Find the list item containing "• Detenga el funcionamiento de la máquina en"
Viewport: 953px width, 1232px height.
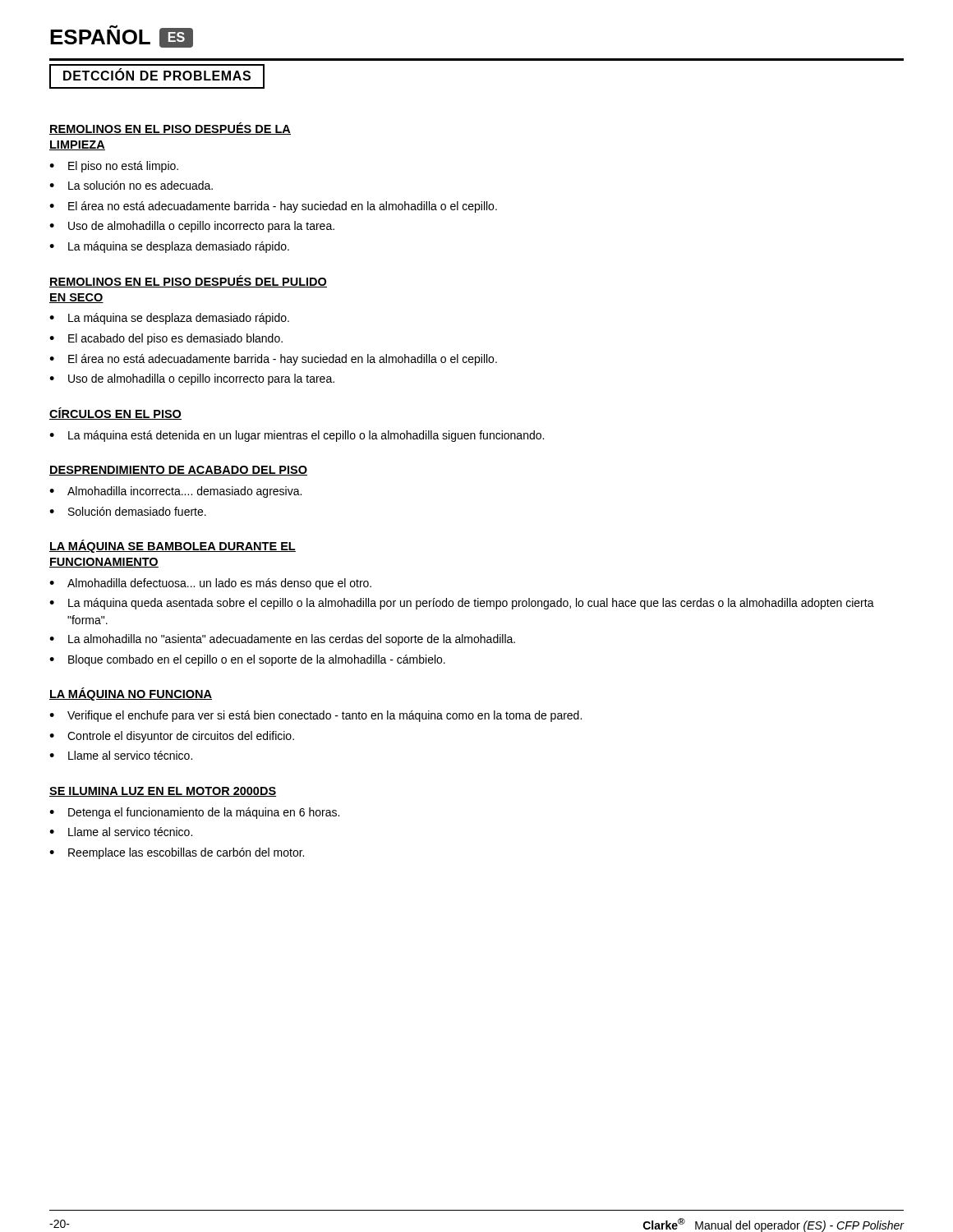(194, 813)
